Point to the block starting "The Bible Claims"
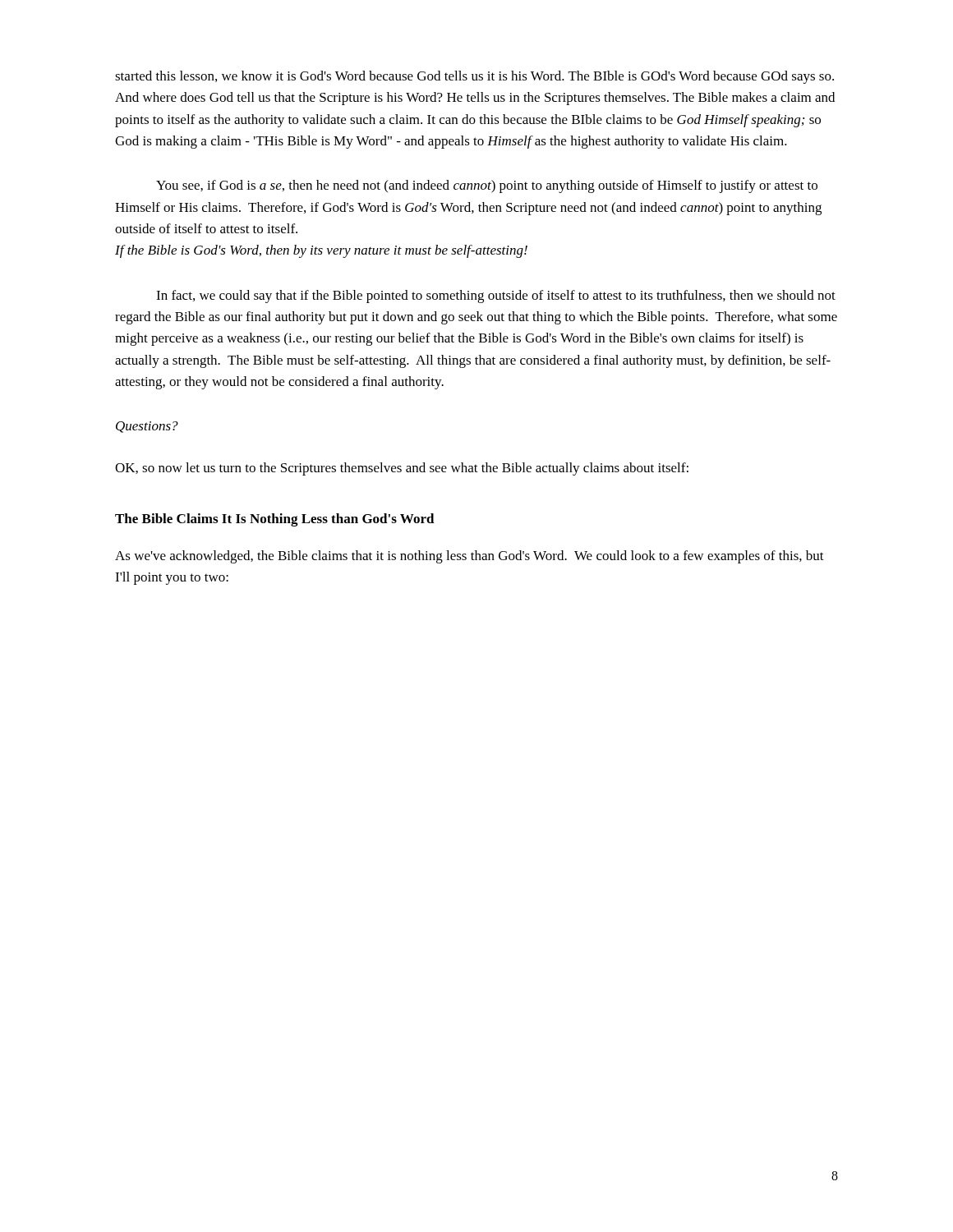This screenshot has width=953, height=1232. [275, 519]
